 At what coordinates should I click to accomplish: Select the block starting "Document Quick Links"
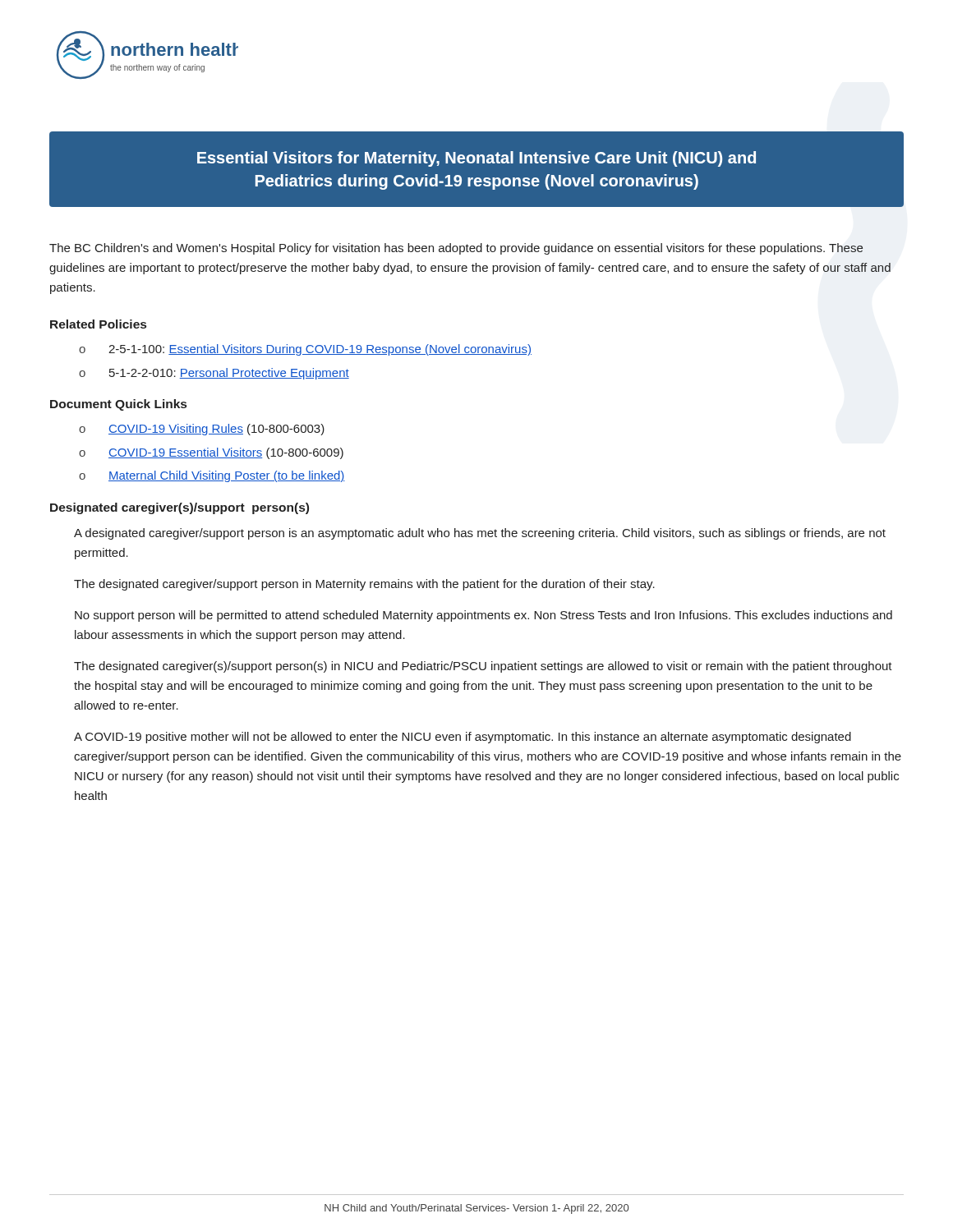[x=118, y=404]
